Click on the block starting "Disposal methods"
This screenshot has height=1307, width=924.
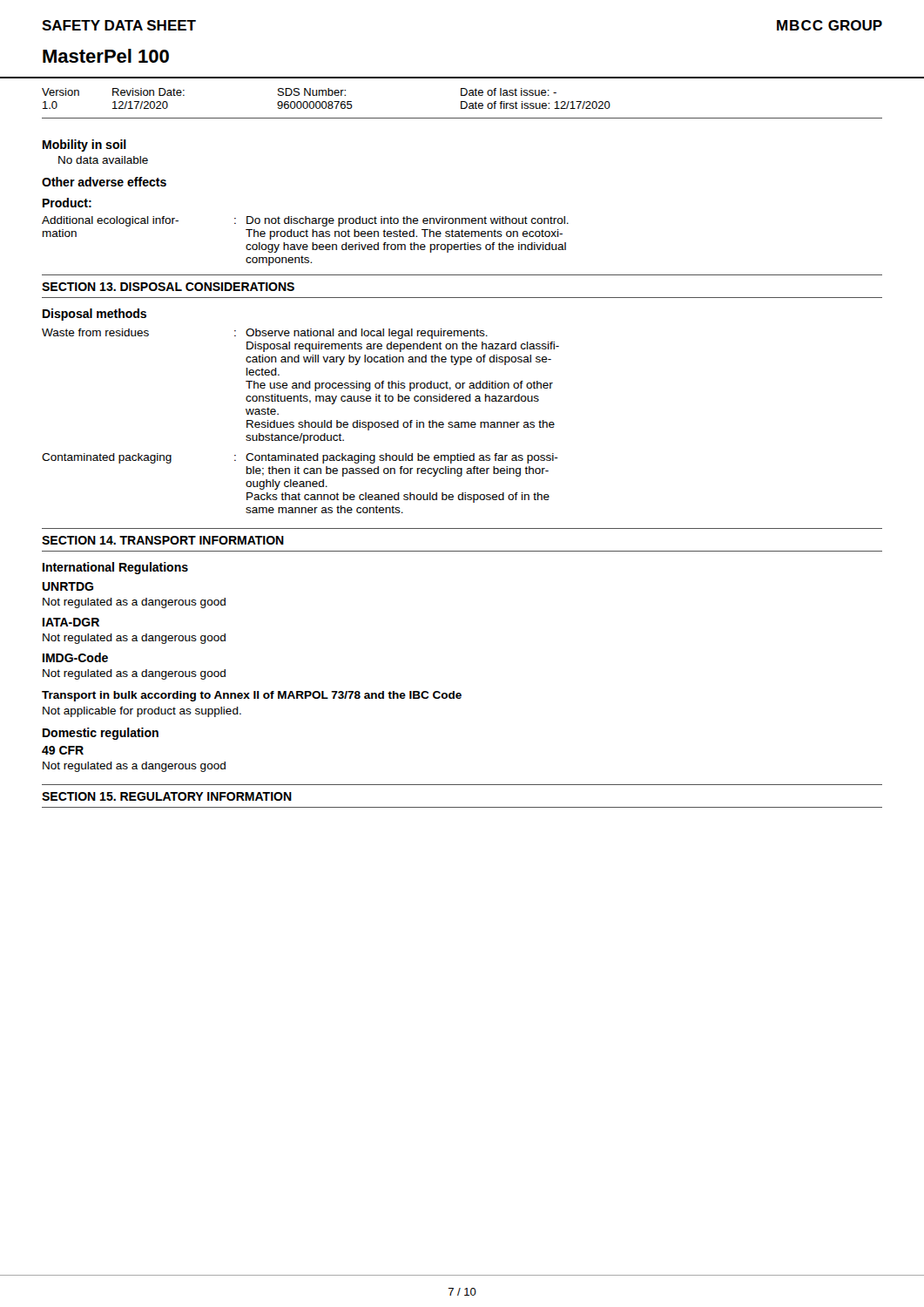pos(94,314)
